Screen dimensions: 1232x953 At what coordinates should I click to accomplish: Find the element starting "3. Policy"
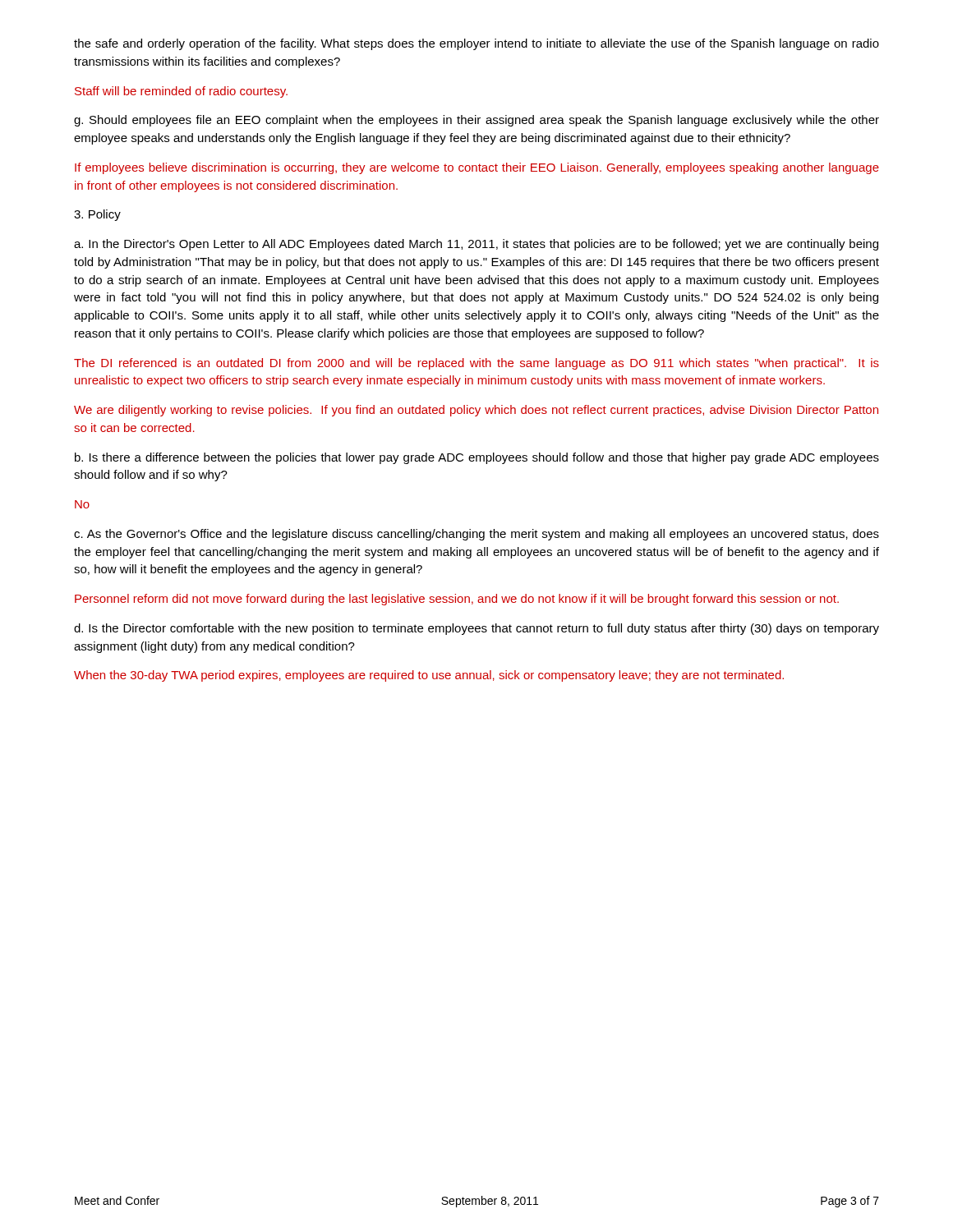tap(97, 215)
